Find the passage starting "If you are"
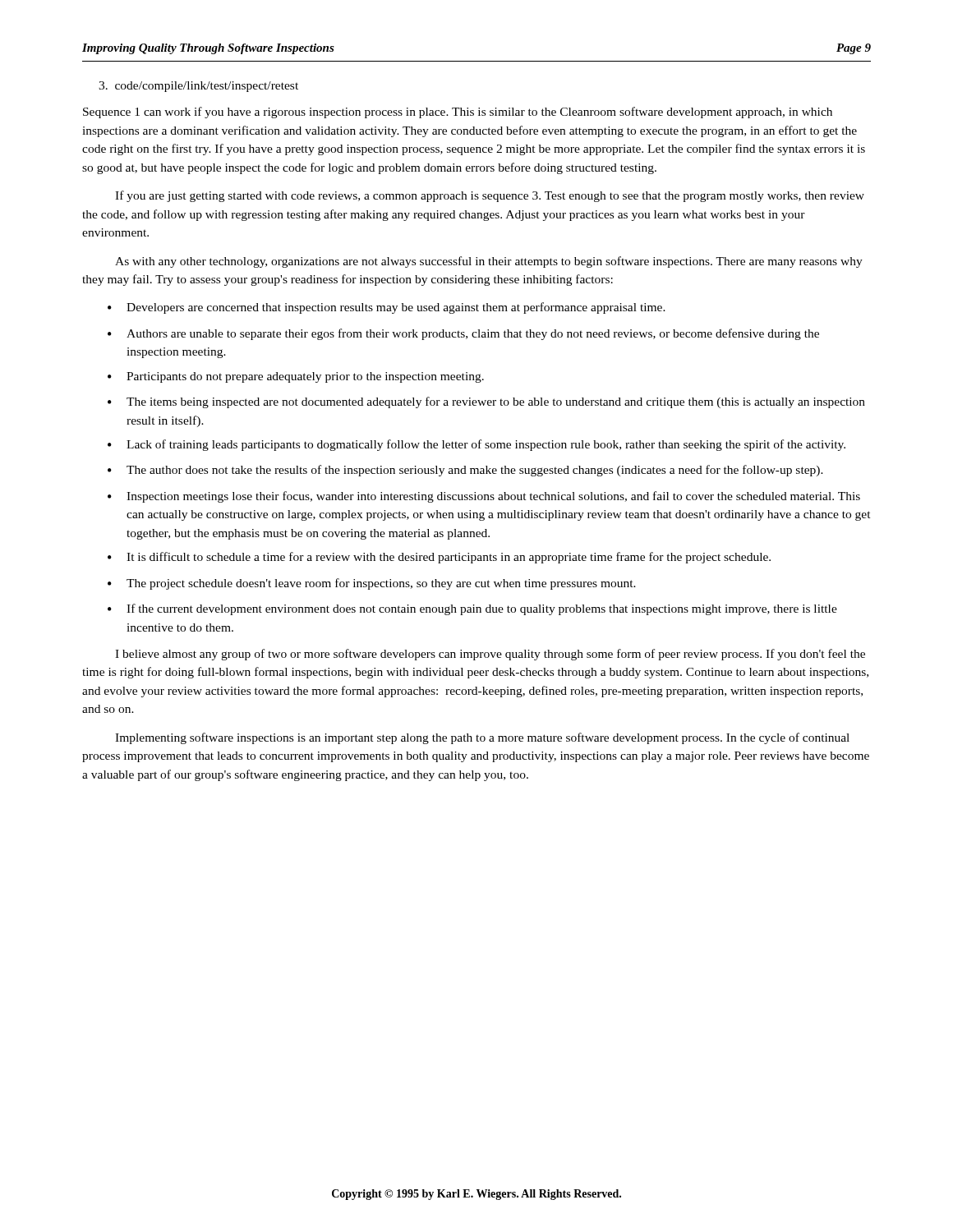The image size is (953, 1232). pyautogui.click(x=476, y=214)
